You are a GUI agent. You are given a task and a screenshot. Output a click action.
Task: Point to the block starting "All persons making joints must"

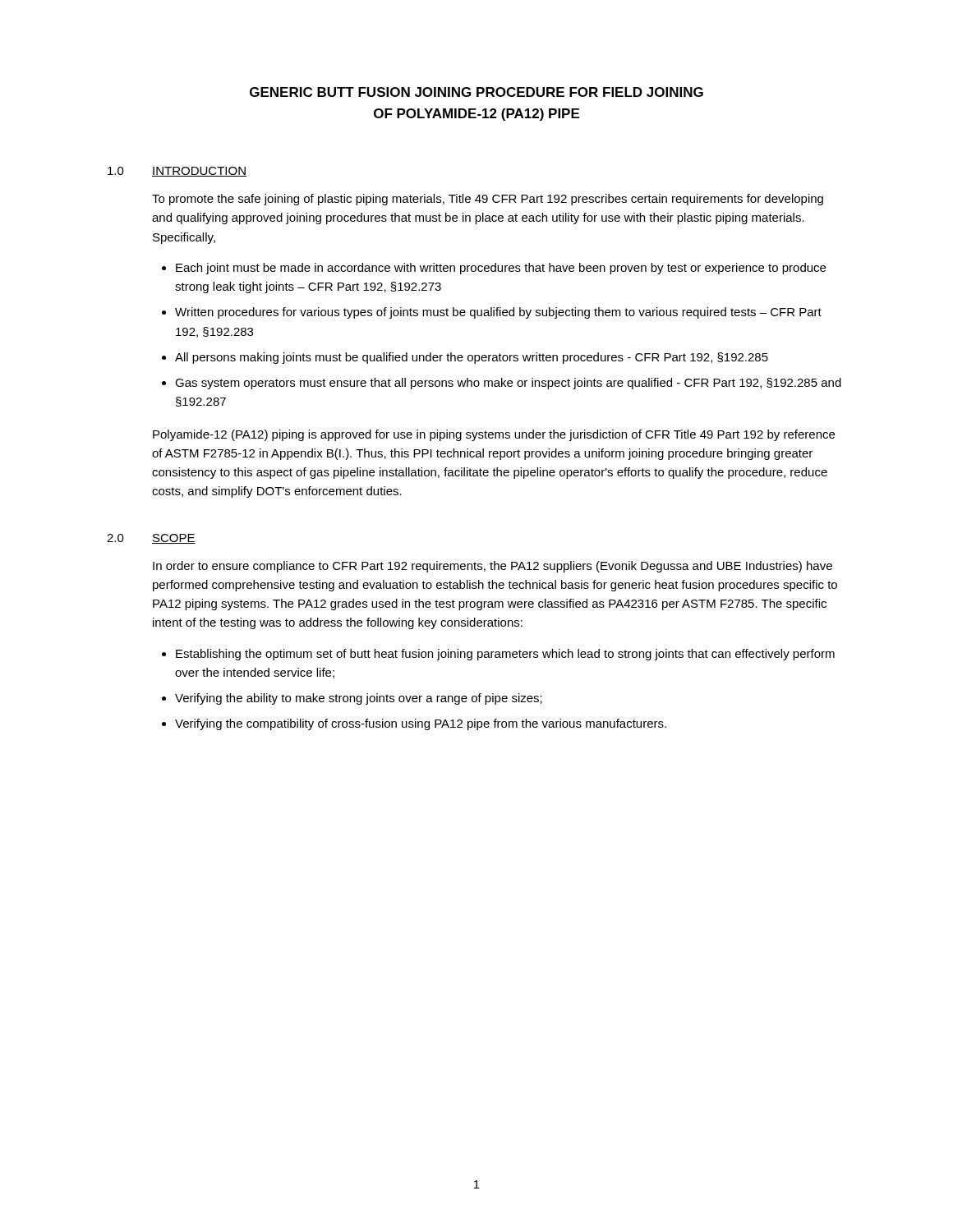(472, 357)
